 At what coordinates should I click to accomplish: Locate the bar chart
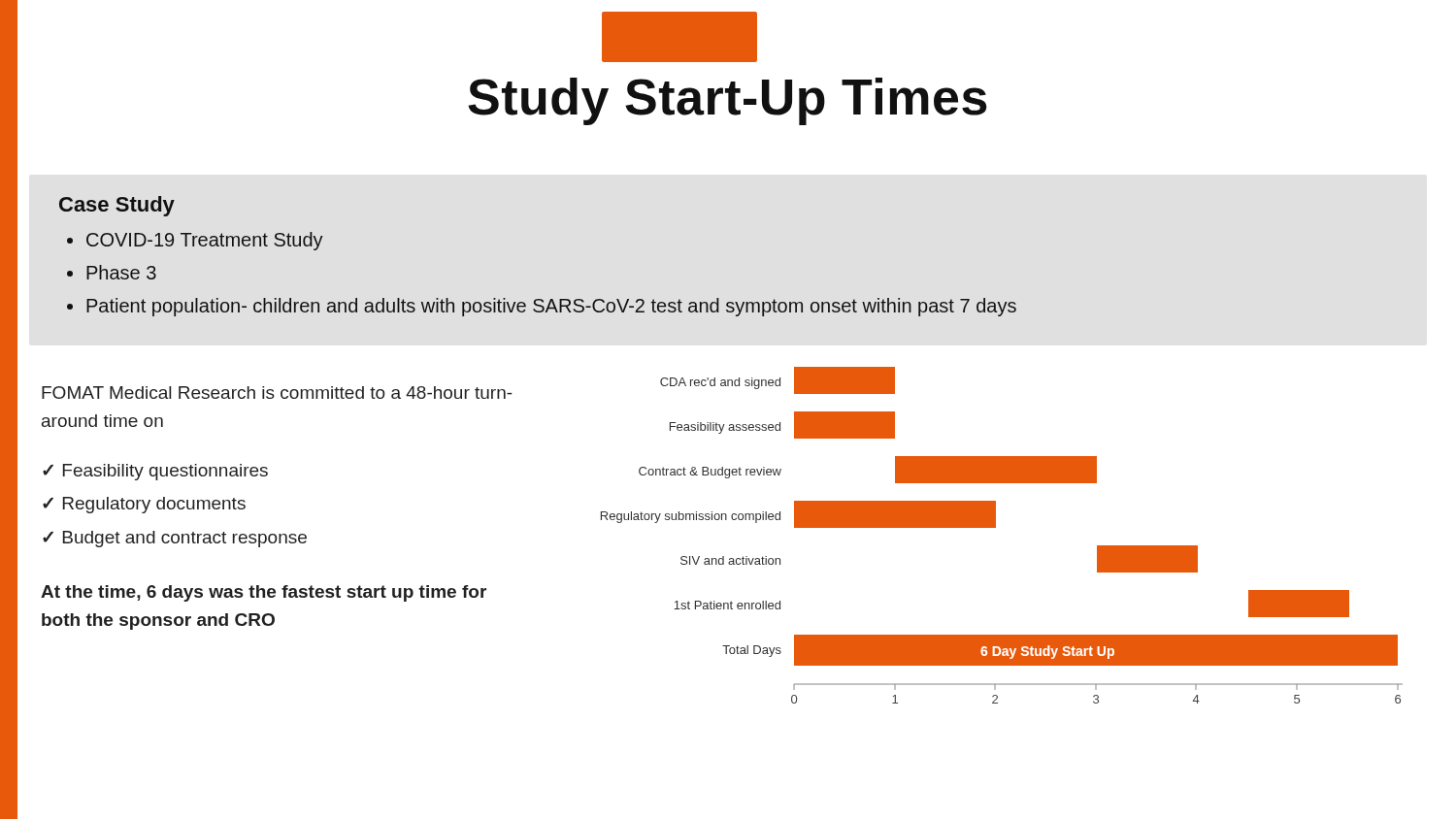pos(990,553)
